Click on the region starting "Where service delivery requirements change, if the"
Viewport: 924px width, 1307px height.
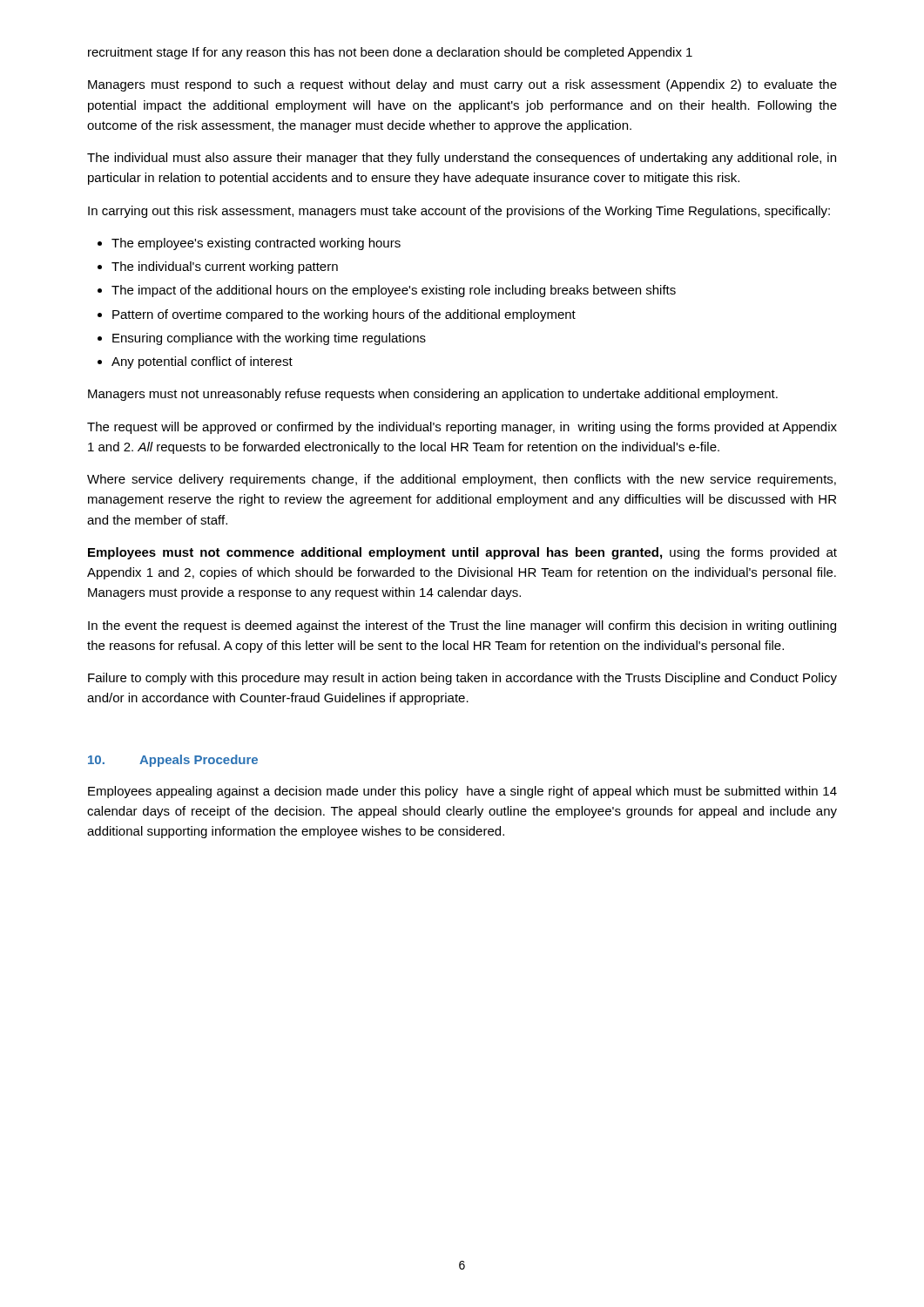coord(462,499)
